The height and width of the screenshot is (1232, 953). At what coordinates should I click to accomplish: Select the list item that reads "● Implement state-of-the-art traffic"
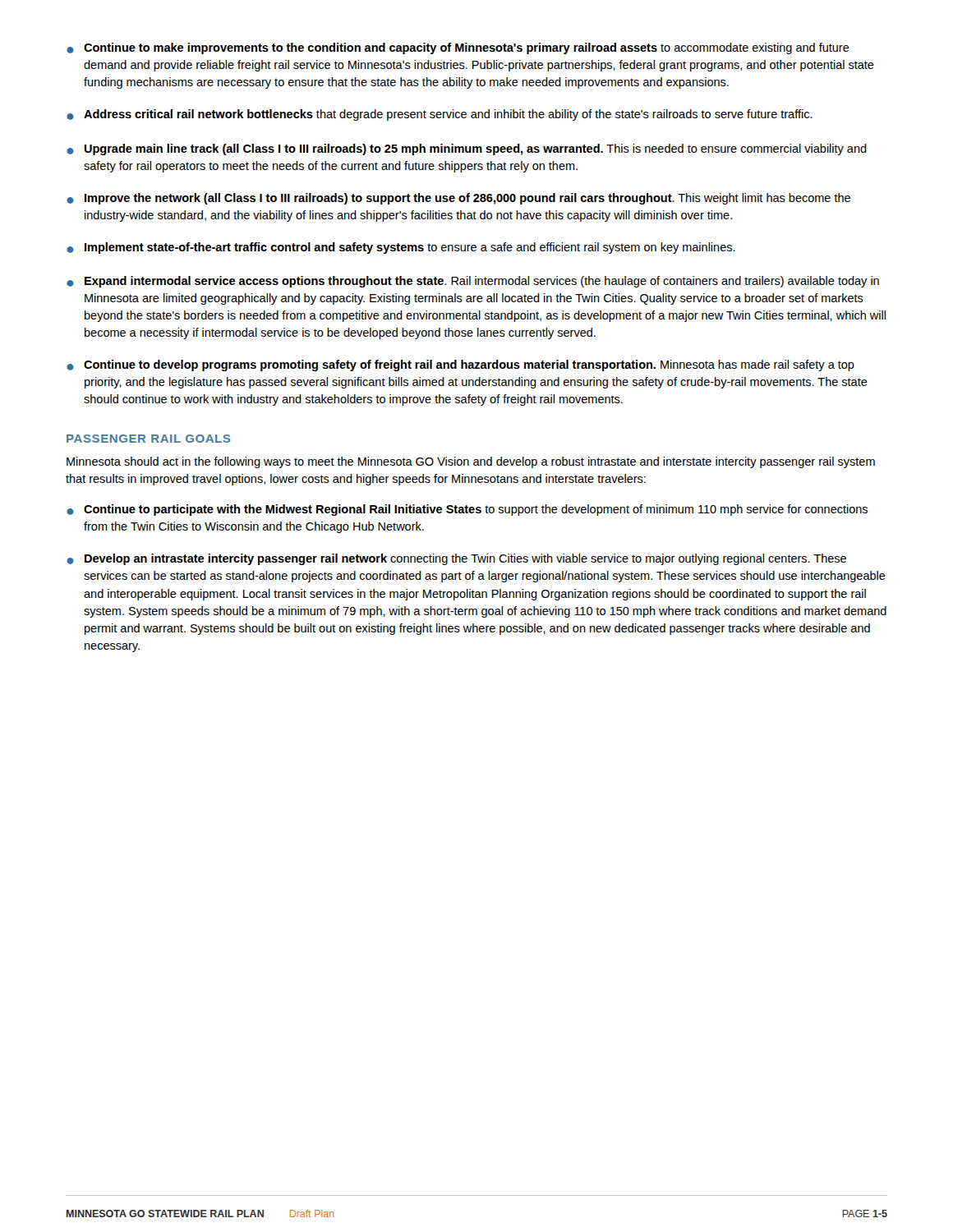pos(476,248)
